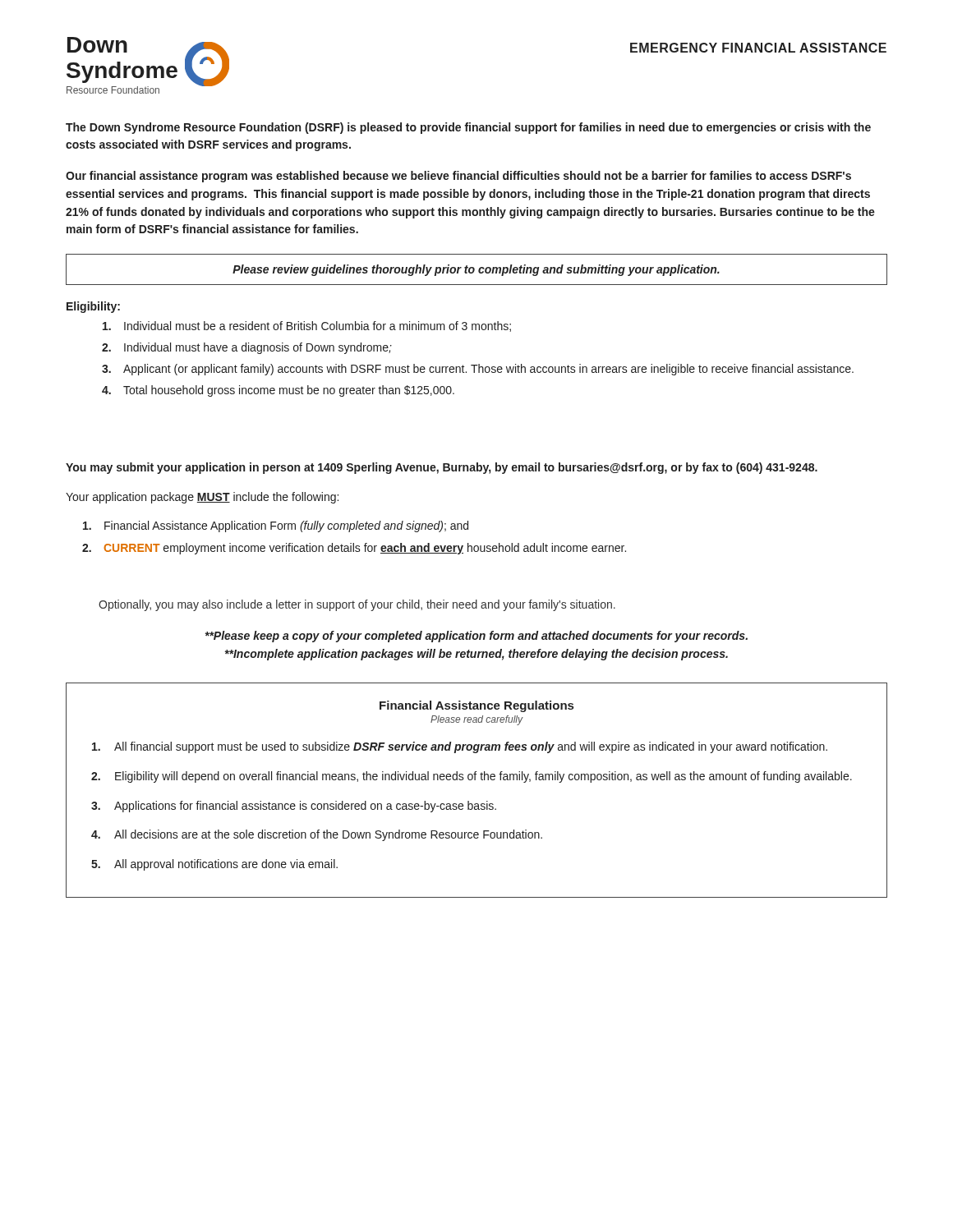Click on the text block that says "Your application package MUST include"

(203, 497)
